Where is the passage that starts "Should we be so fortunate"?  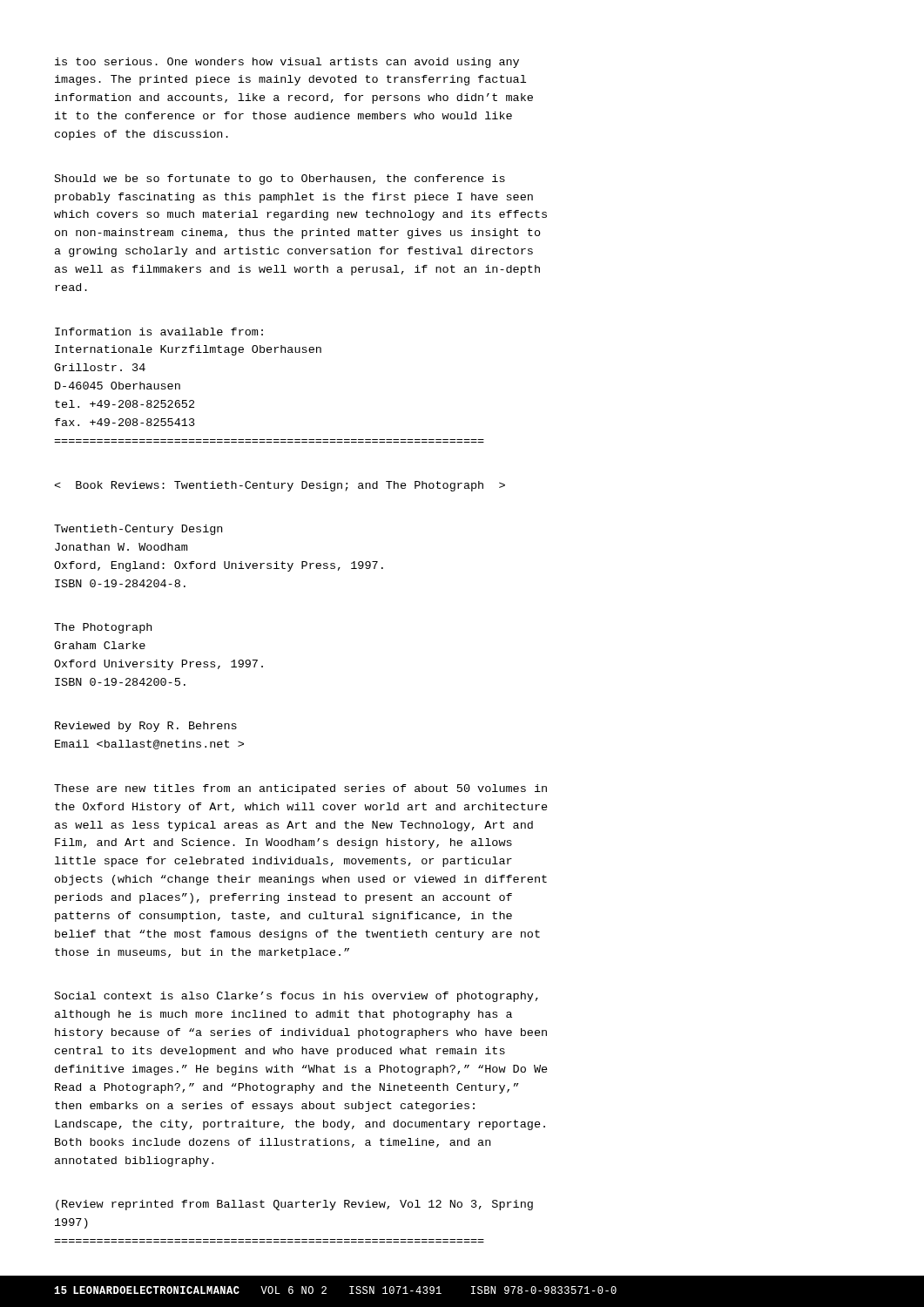[462, 234]
